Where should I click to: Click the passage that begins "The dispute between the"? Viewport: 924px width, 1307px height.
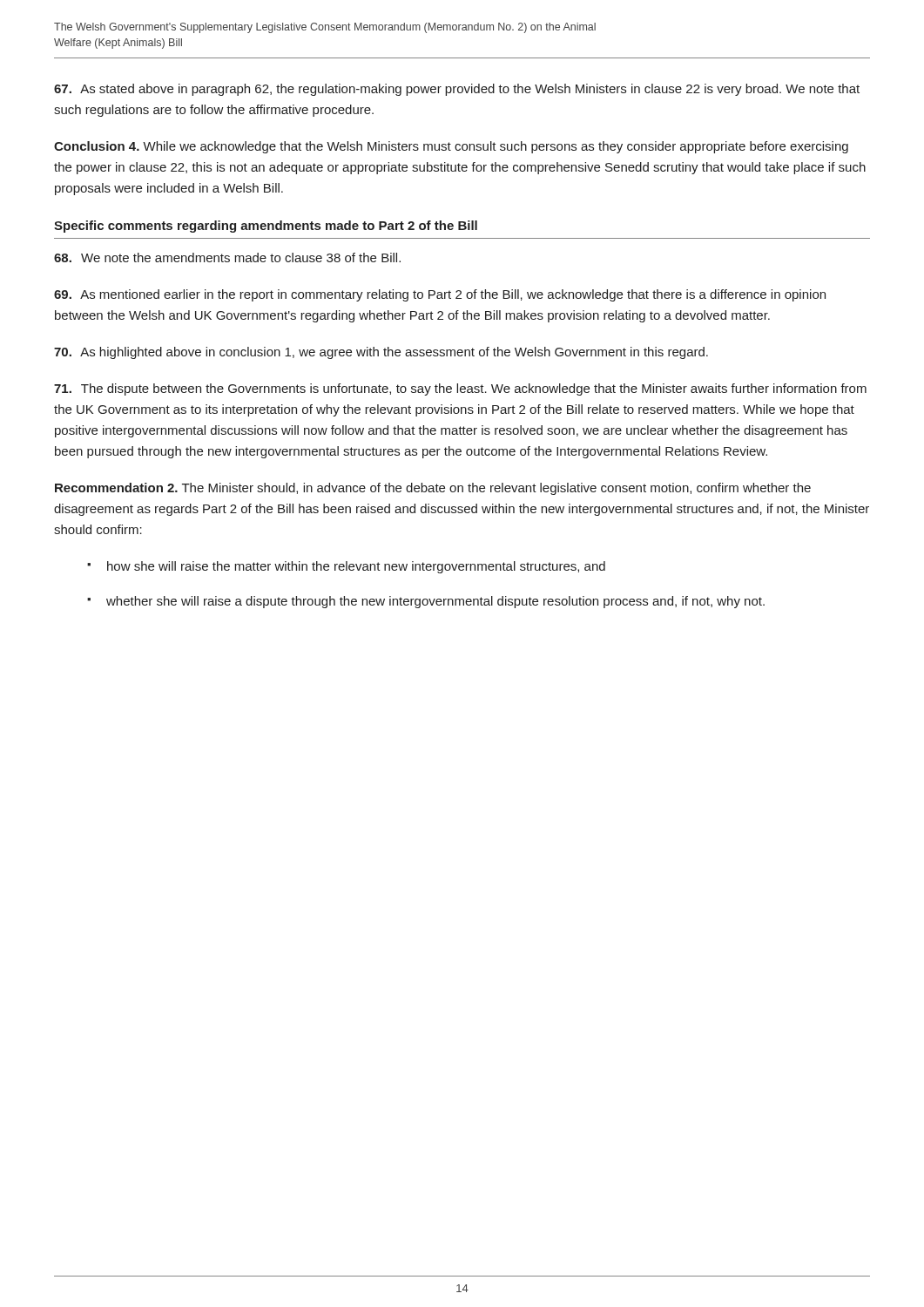[460, 420]
